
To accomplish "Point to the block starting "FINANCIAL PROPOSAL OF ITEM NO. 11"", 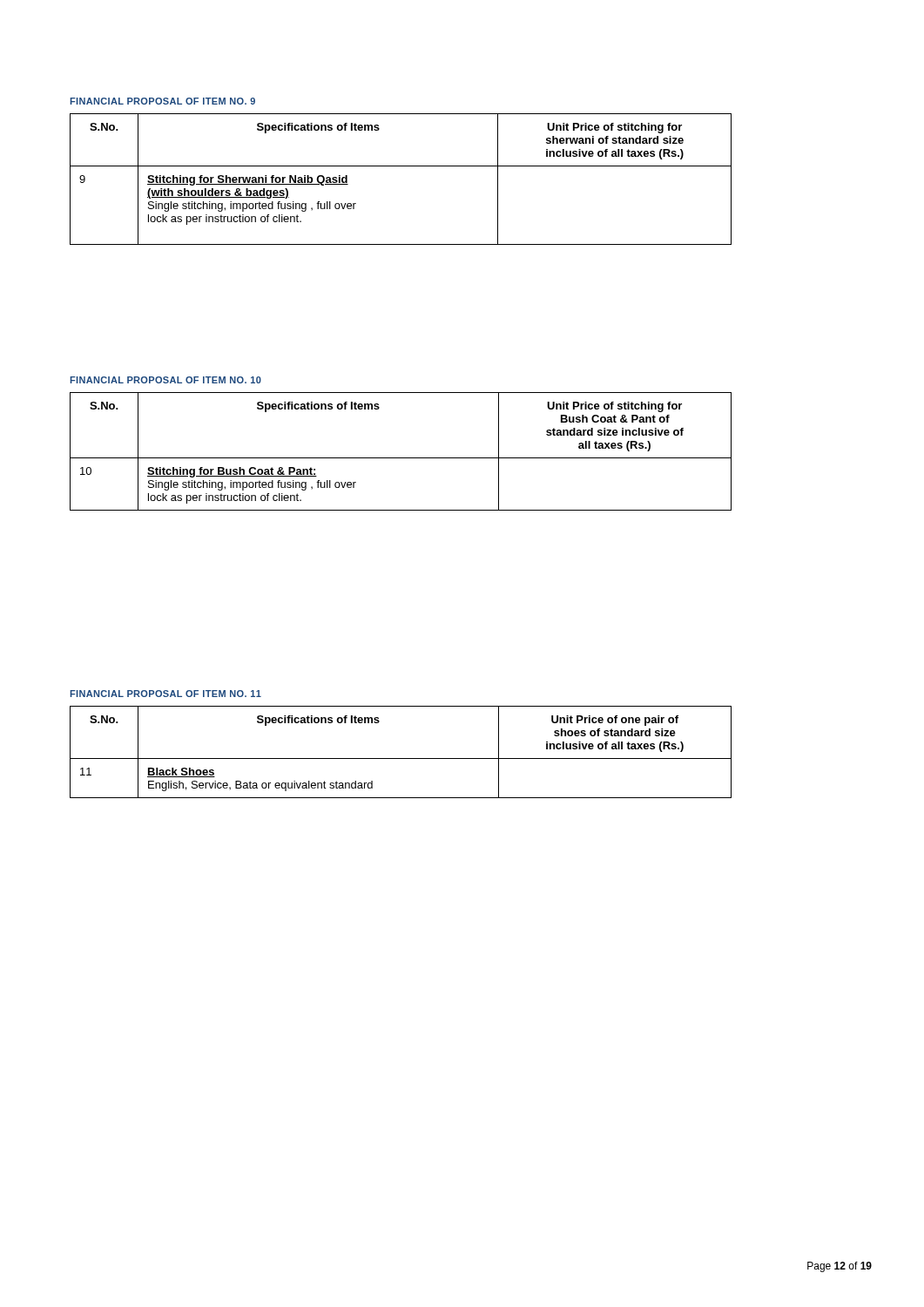I will tap(166, 694).
